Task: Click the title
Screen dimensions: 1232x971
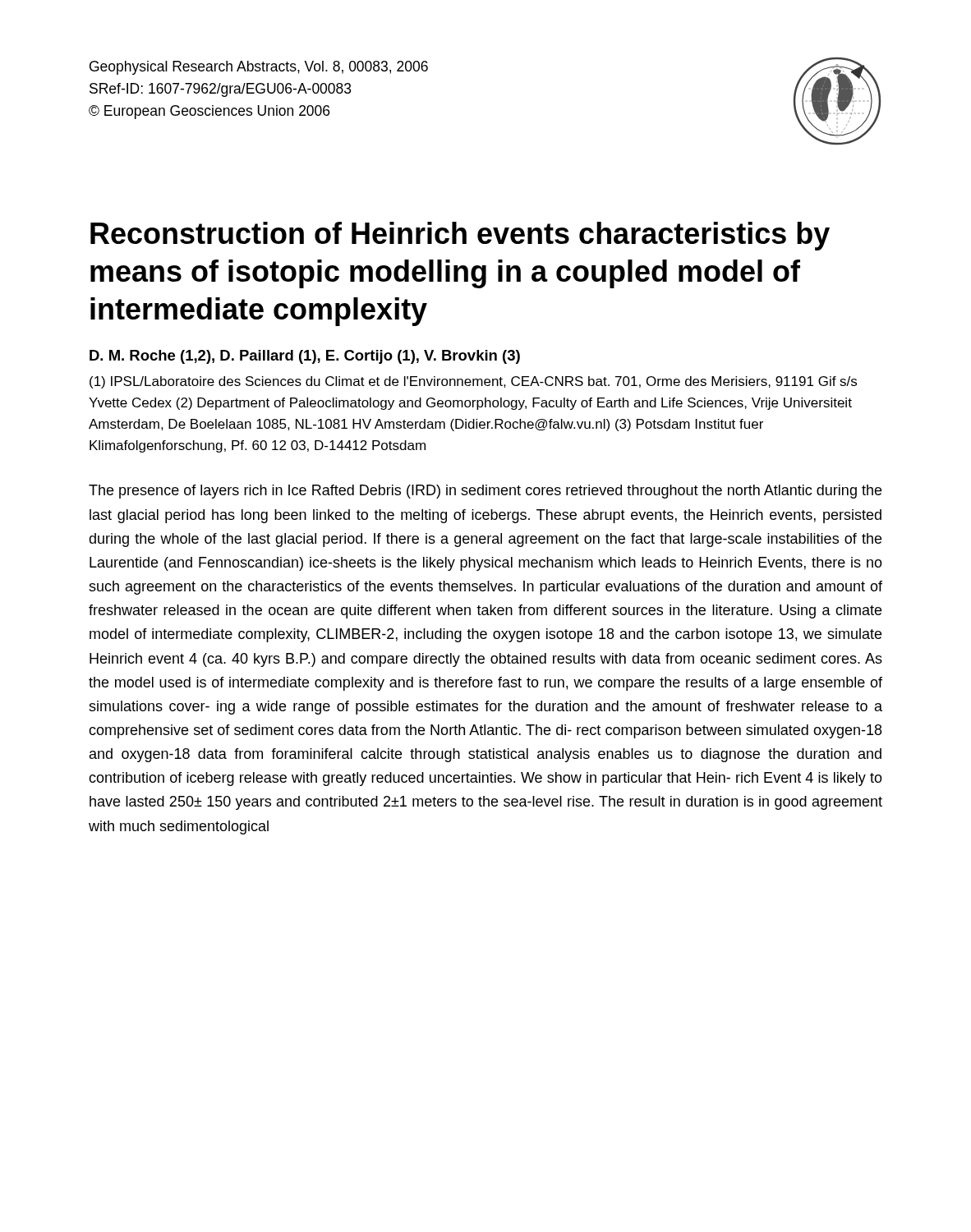Action: tap(486, 272)
